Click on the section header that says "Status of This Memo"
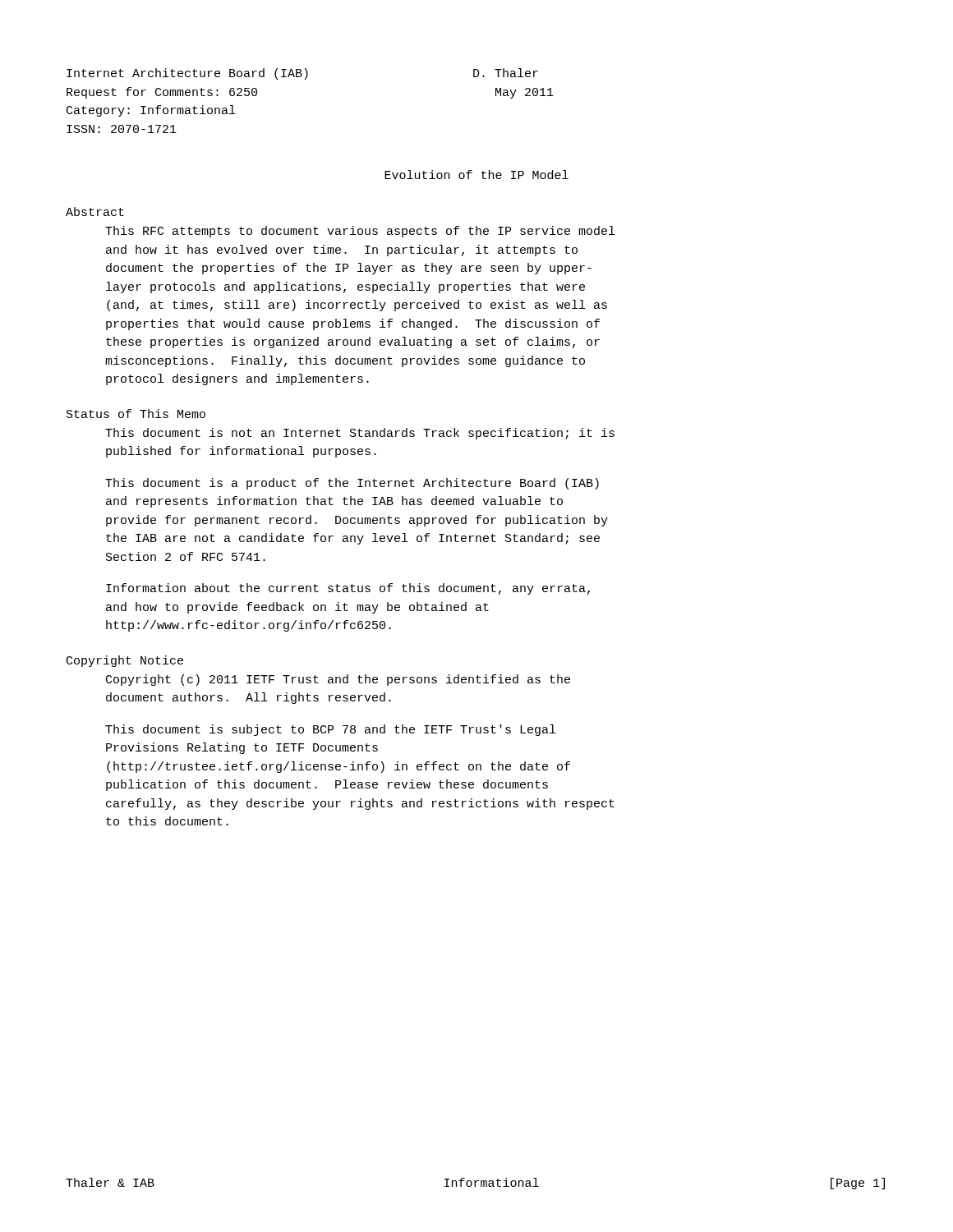953x1232 pixels. [x=136, y=415]
